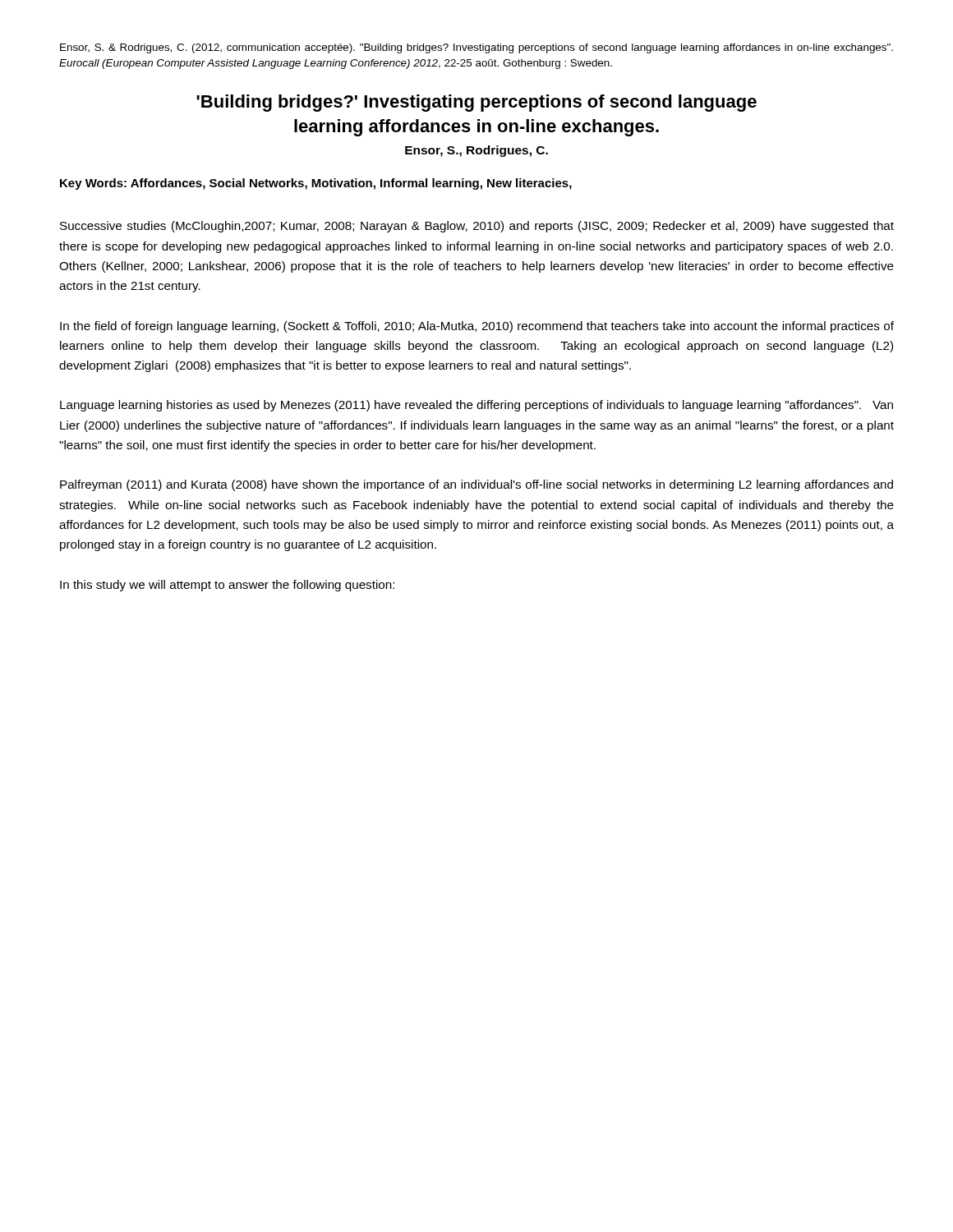Point to the block beginning "In this study we will"
Screen dimensions: 1232x953
click(227, 584)
